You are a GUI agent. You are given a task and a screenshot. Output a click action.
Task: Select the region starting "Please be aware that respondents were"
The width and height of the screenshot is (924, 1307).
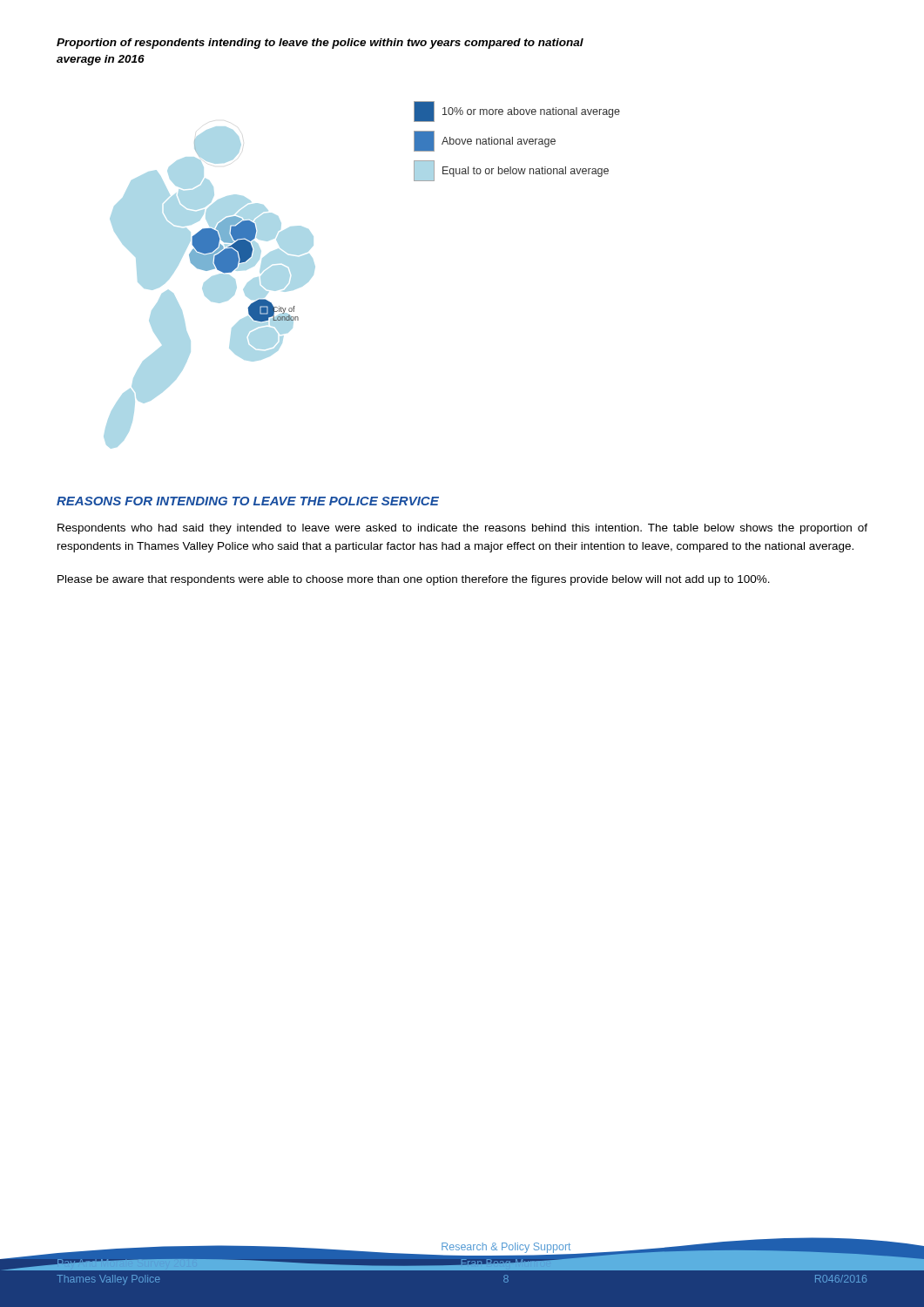[413, 579]
